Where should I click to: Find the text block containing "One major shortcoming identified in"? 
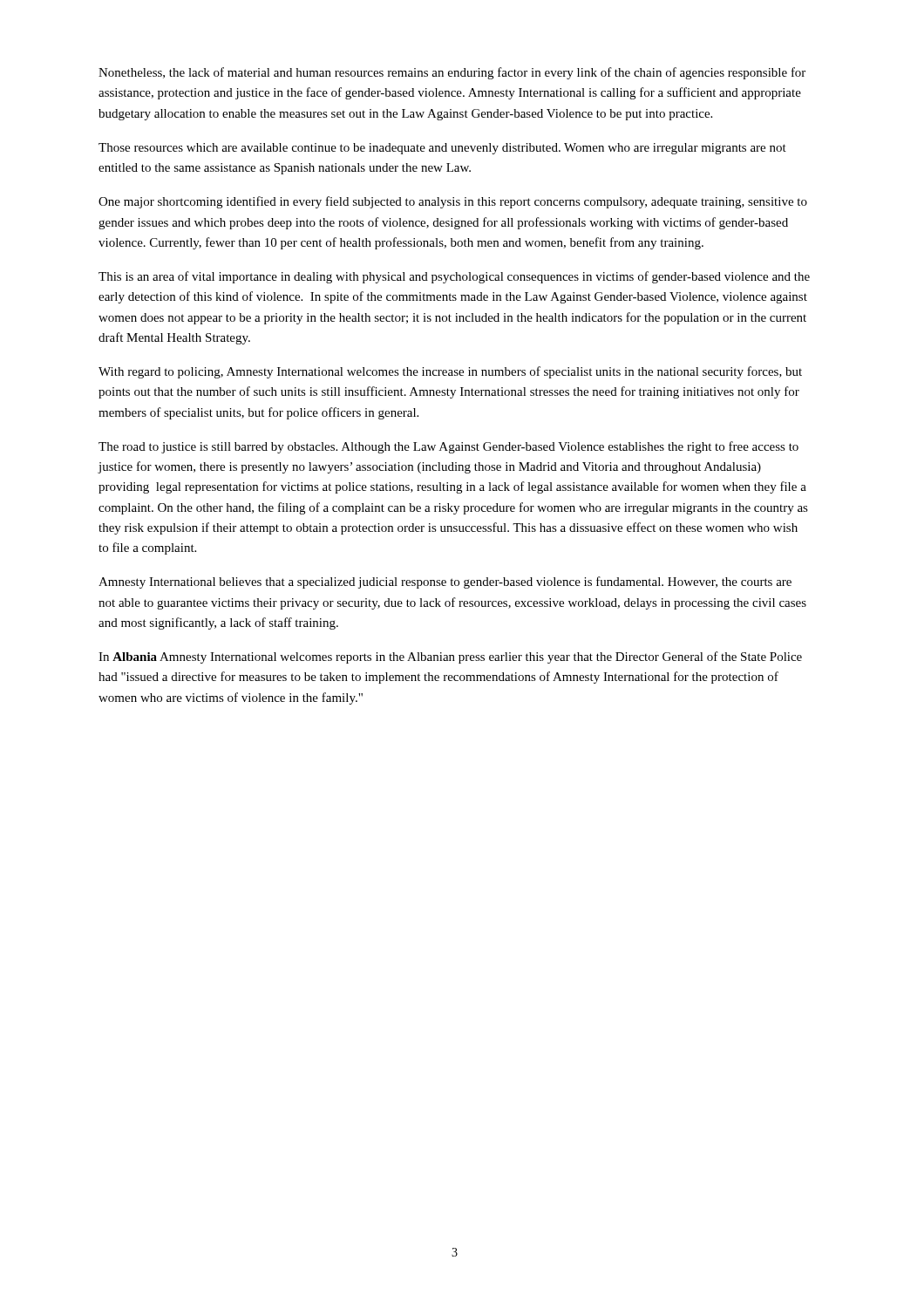[x=453, y=222]
